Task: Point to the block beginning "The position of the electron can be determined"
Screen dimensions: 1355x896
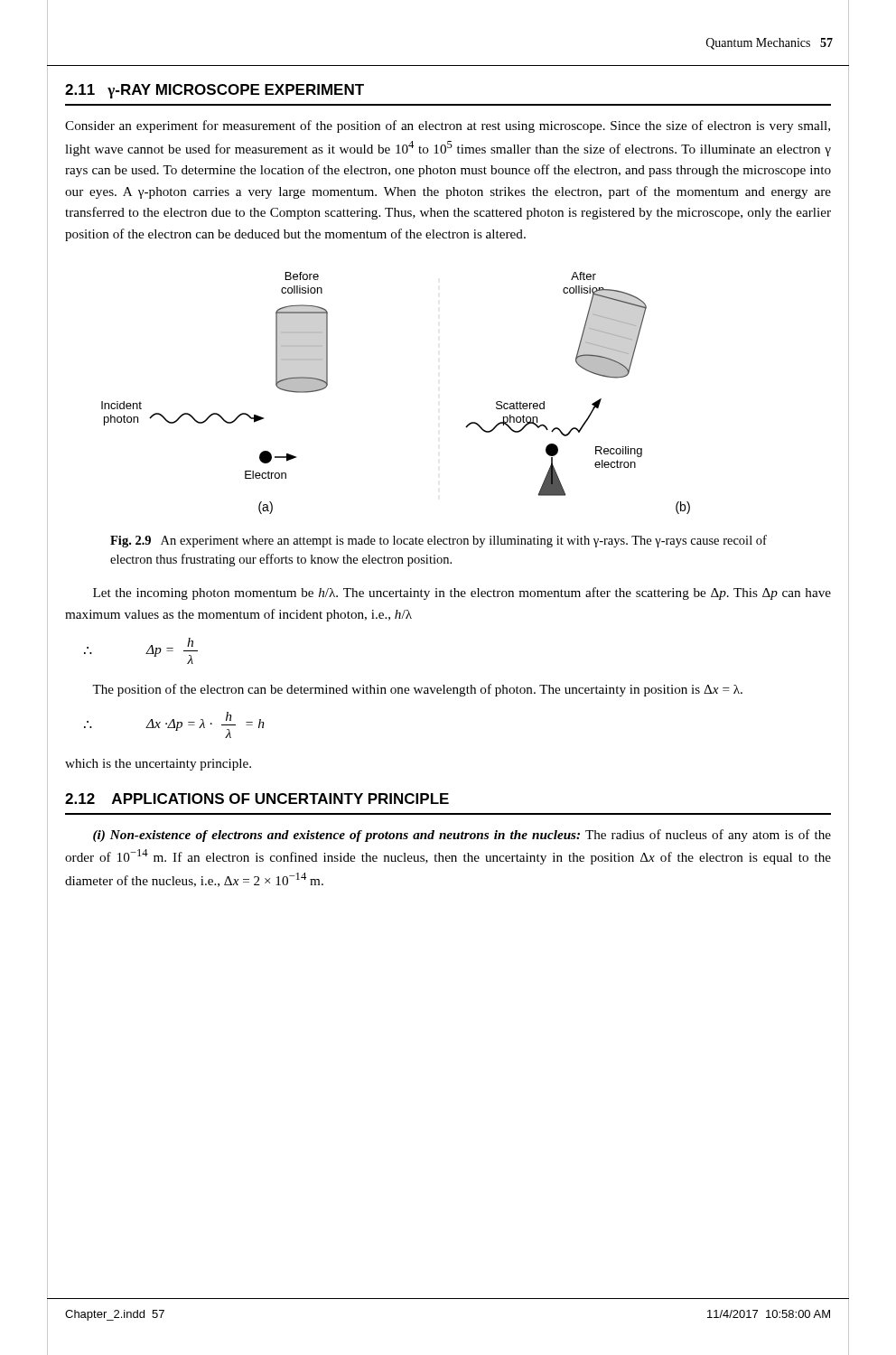Action: click(418, 688)
